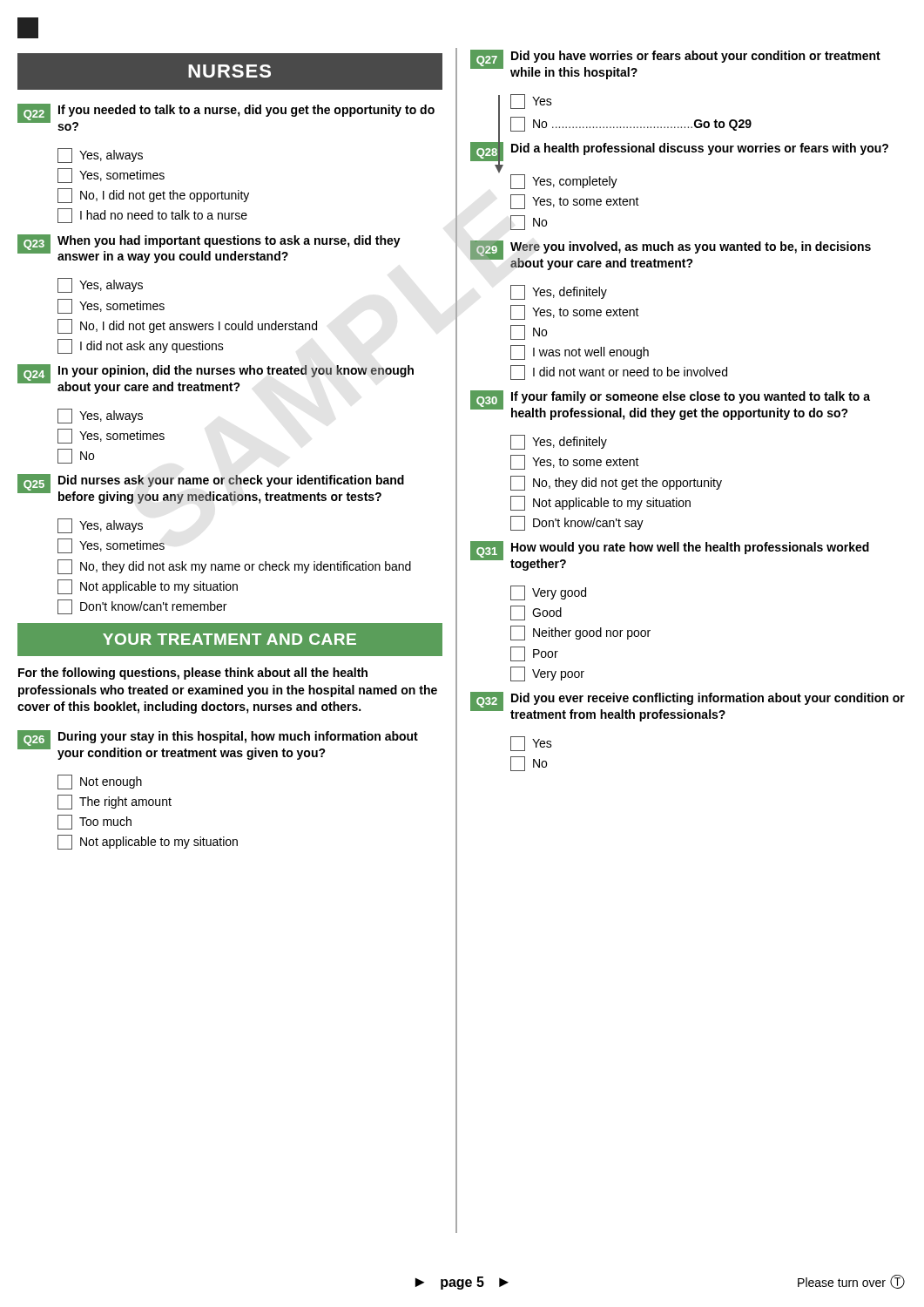This screenshot has height=1307, width=924.
Task: Select the passage starting "Q28 Did a health professional"
Action: (680, 151)
